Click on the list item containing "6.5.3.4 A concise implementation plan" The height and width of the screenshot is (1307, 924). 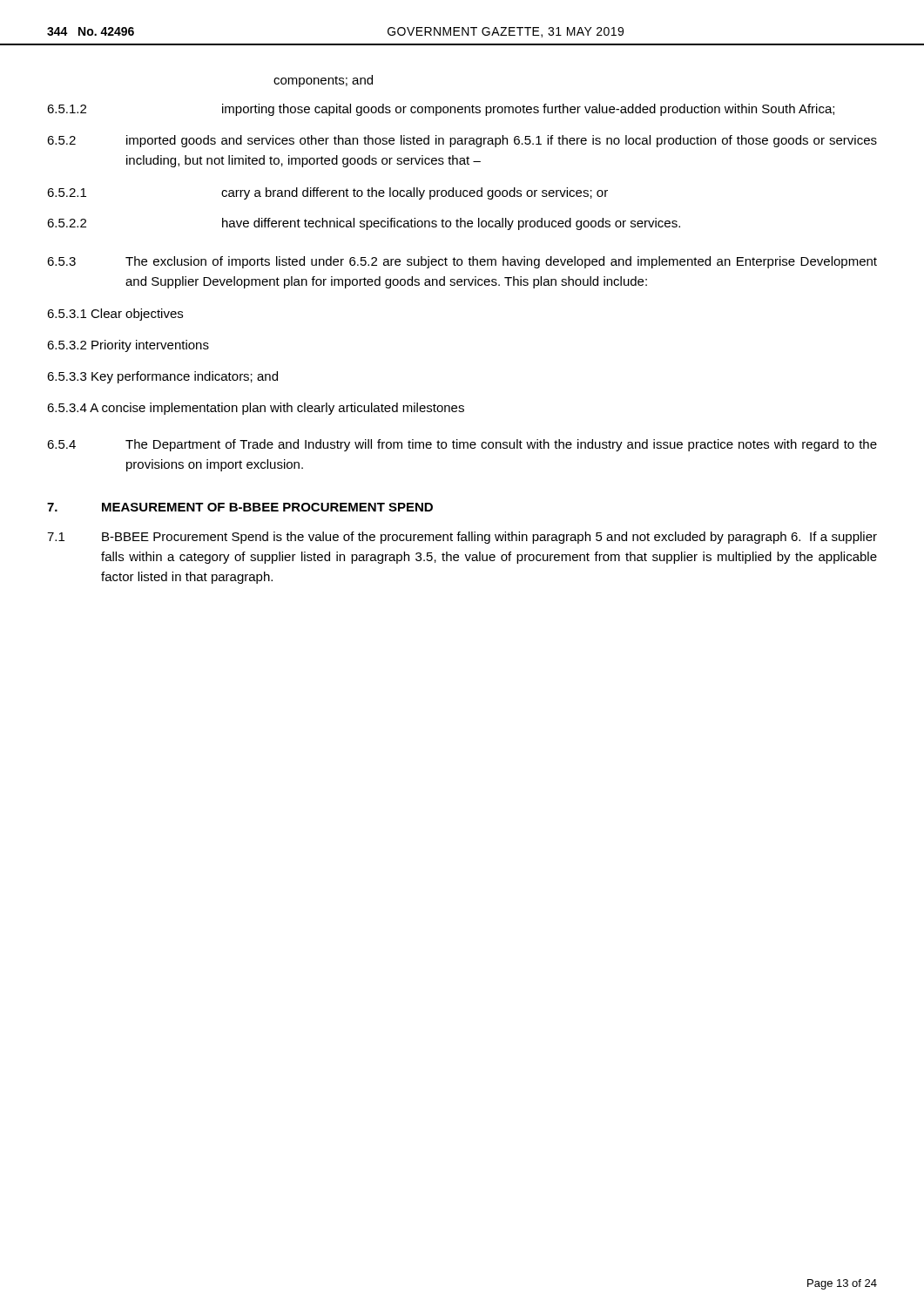(256, 407)
